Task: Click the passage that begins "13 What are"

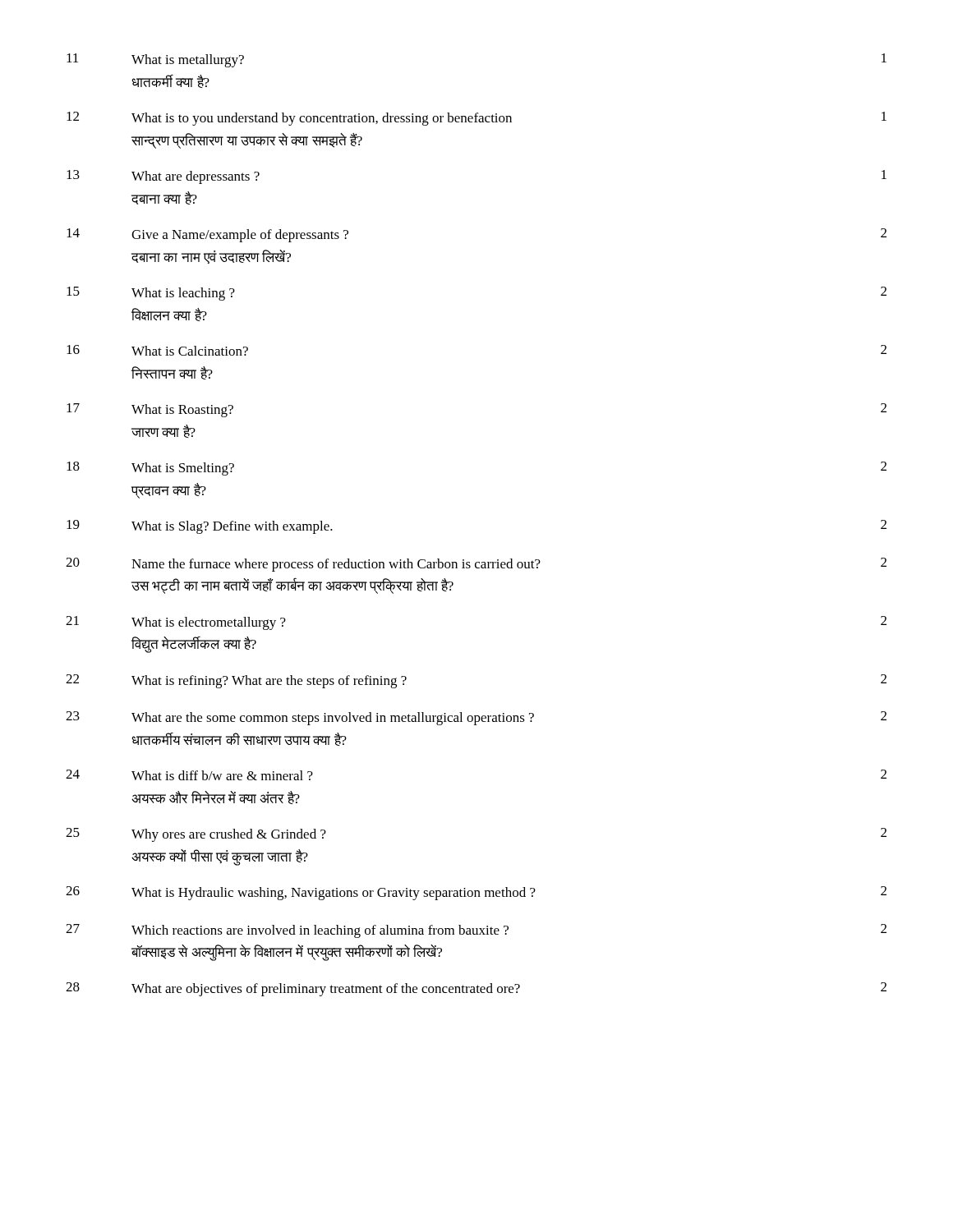Action: tap(198, 177)
